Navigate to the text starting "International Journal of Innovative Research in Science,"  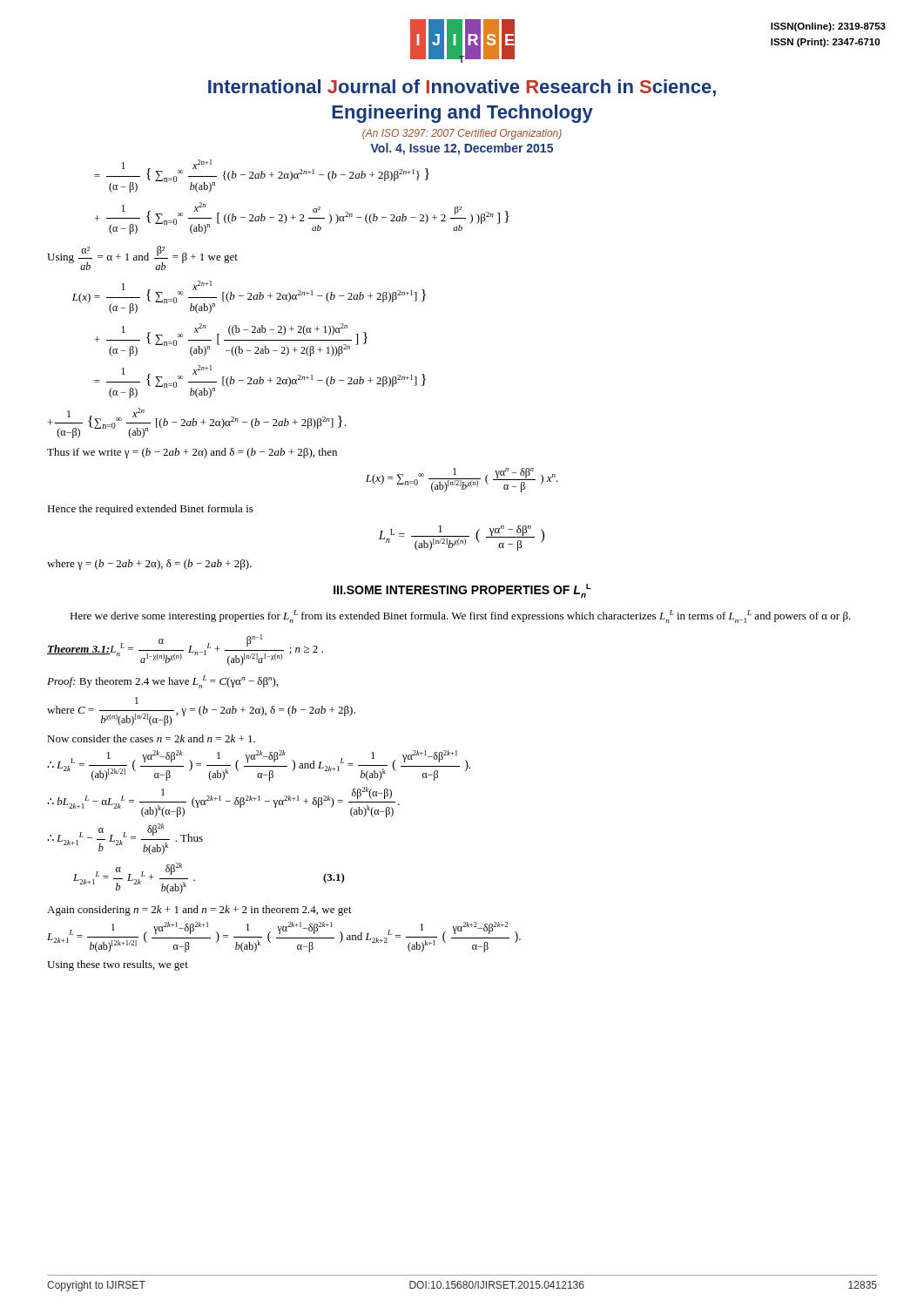[462, 99]
